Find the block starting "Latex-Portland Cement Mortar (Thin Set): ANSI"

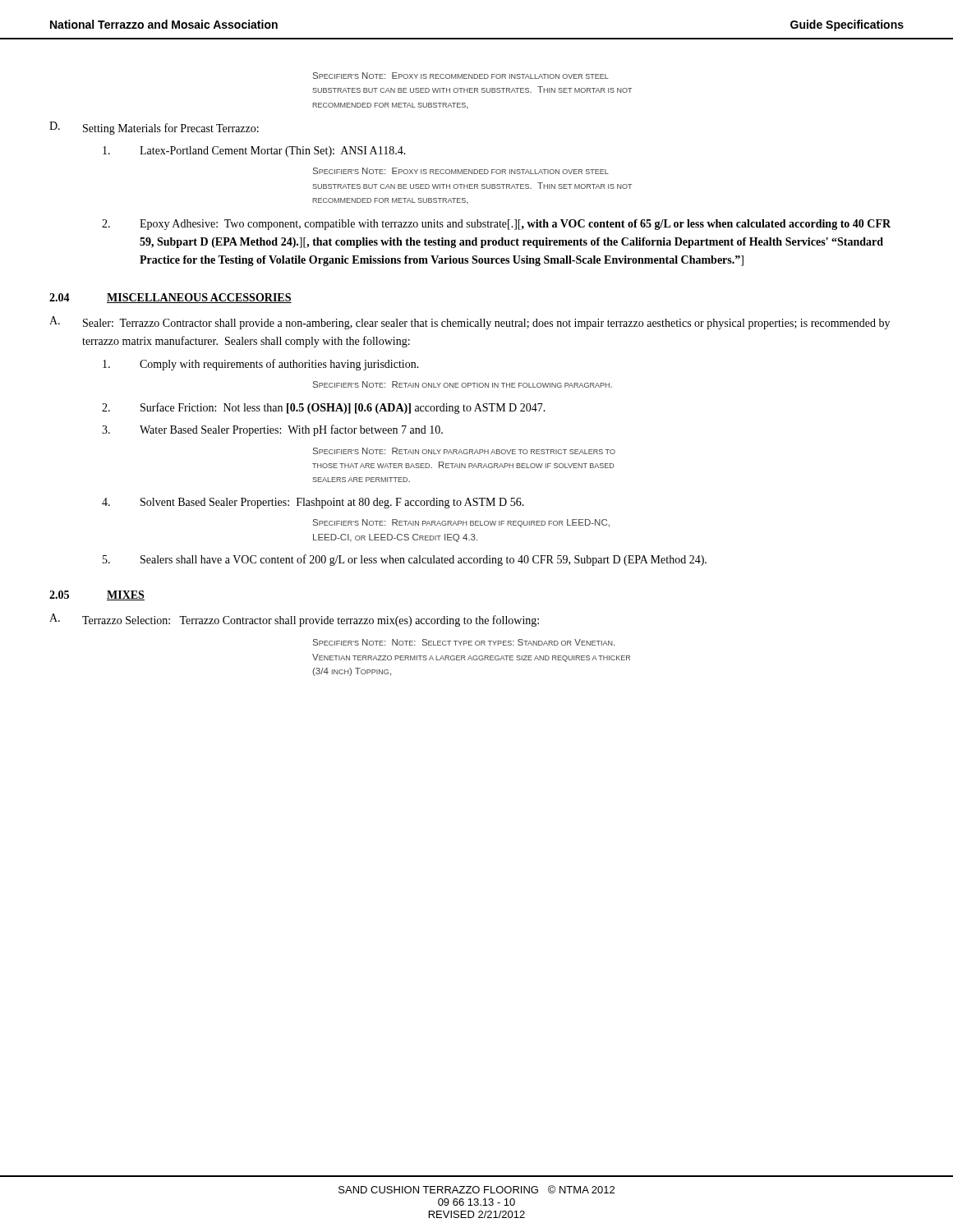254,152
